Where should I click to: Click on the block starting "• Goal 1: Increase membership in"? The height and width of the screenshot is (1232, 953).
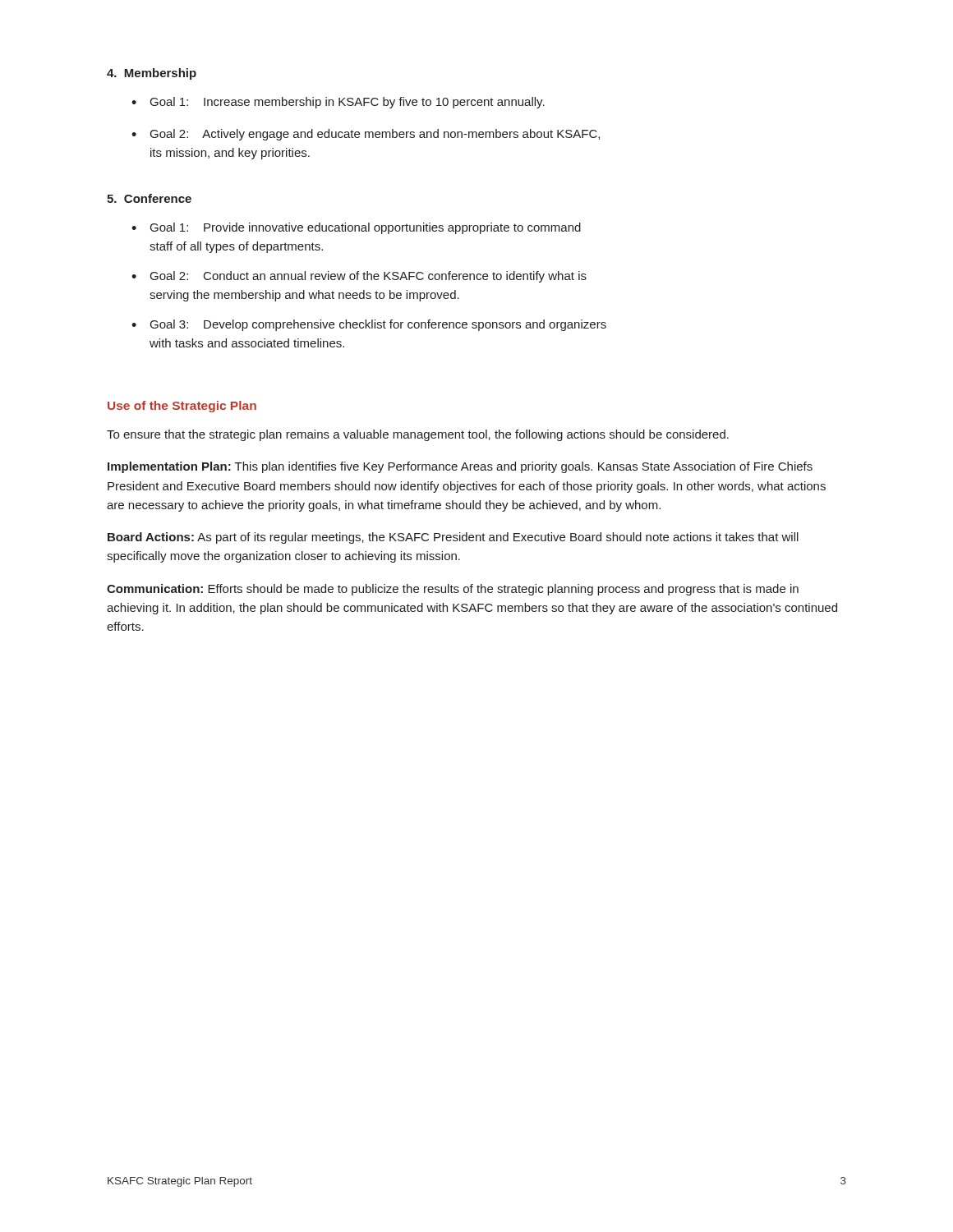[x=338, y=103]
